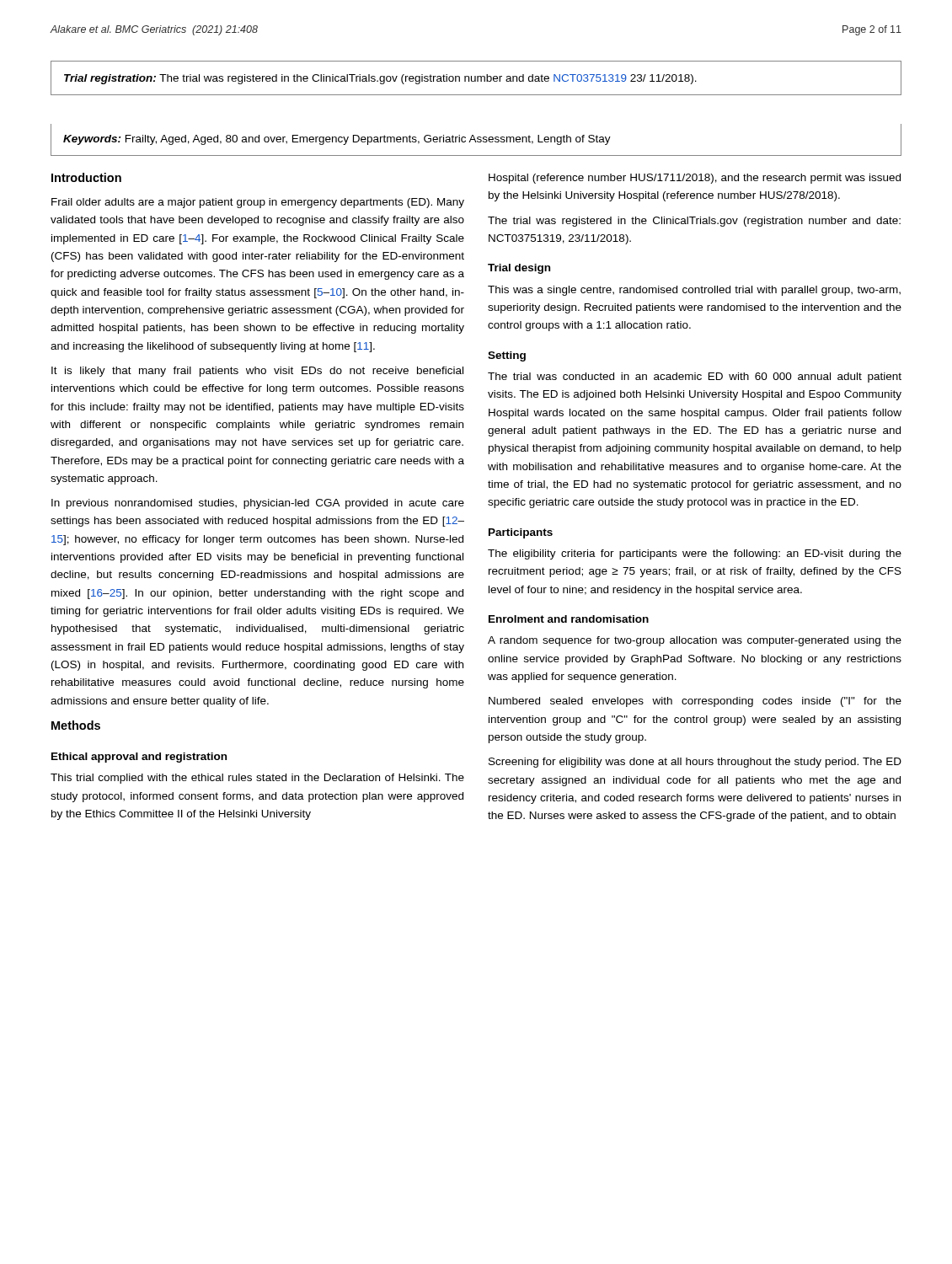
Task: Locate the text block starting "Trial design"
Action: point(519,268)
